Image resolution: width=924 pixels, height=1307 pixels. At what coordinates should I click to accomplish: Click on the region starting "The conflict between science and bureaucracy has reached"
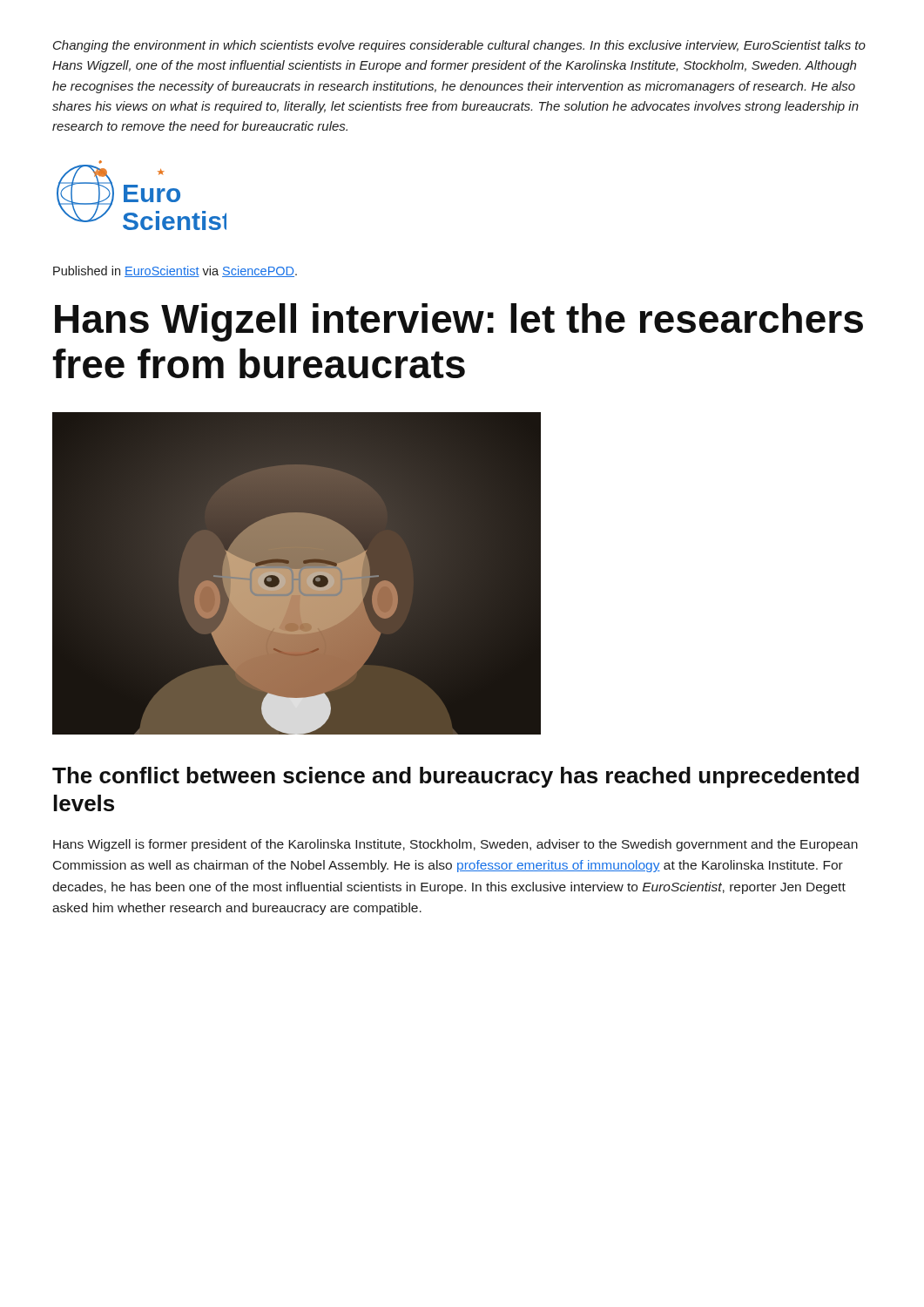click(456, 789)
